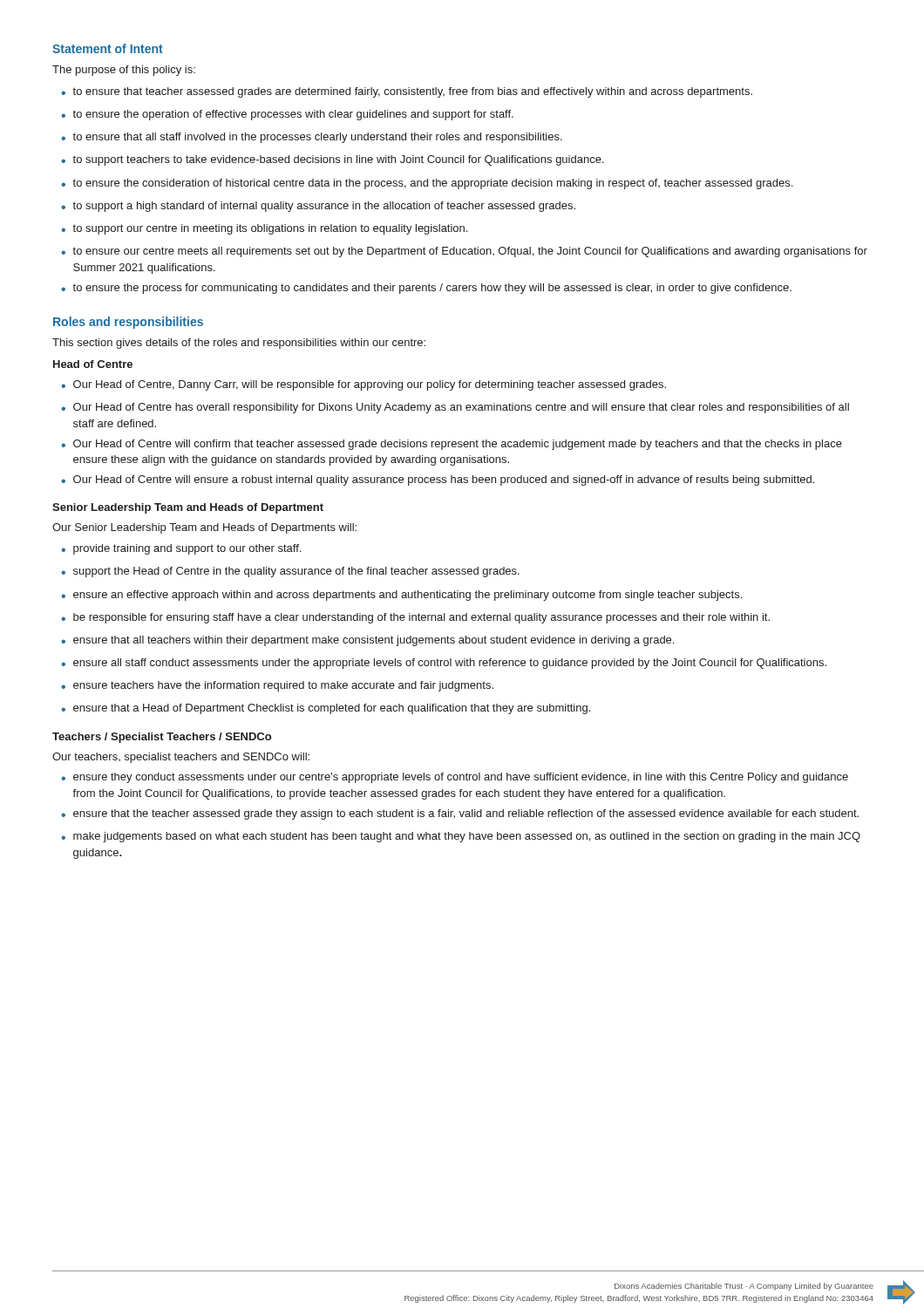Point to the block beginning "•to support a high standard"
924x1308 pixels.
466,207
